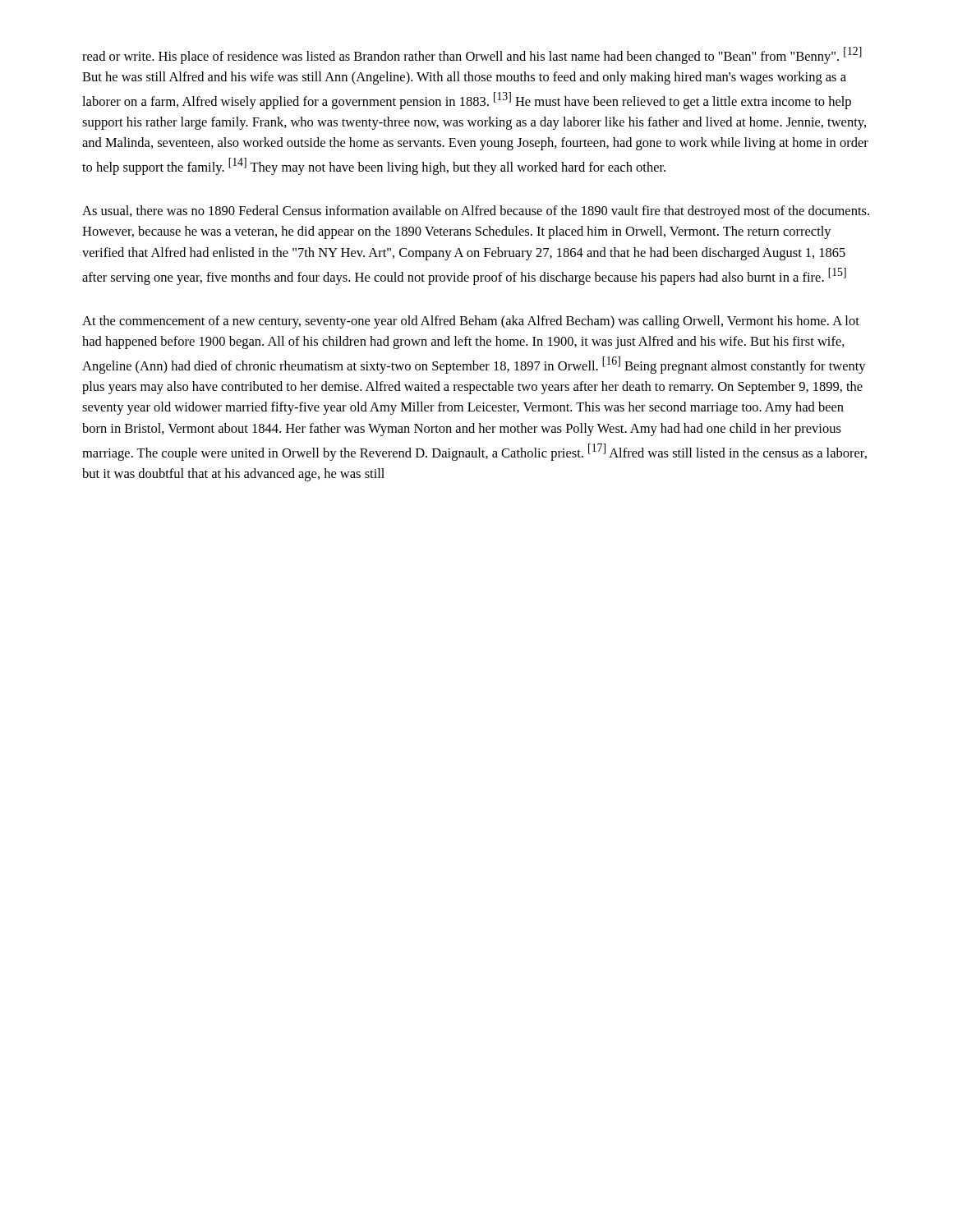Image resolution: width=953 pixels, height=1232 pixels.
Task: Find the block on this page that starts "read or write. His place"
Action: (475, 110)
